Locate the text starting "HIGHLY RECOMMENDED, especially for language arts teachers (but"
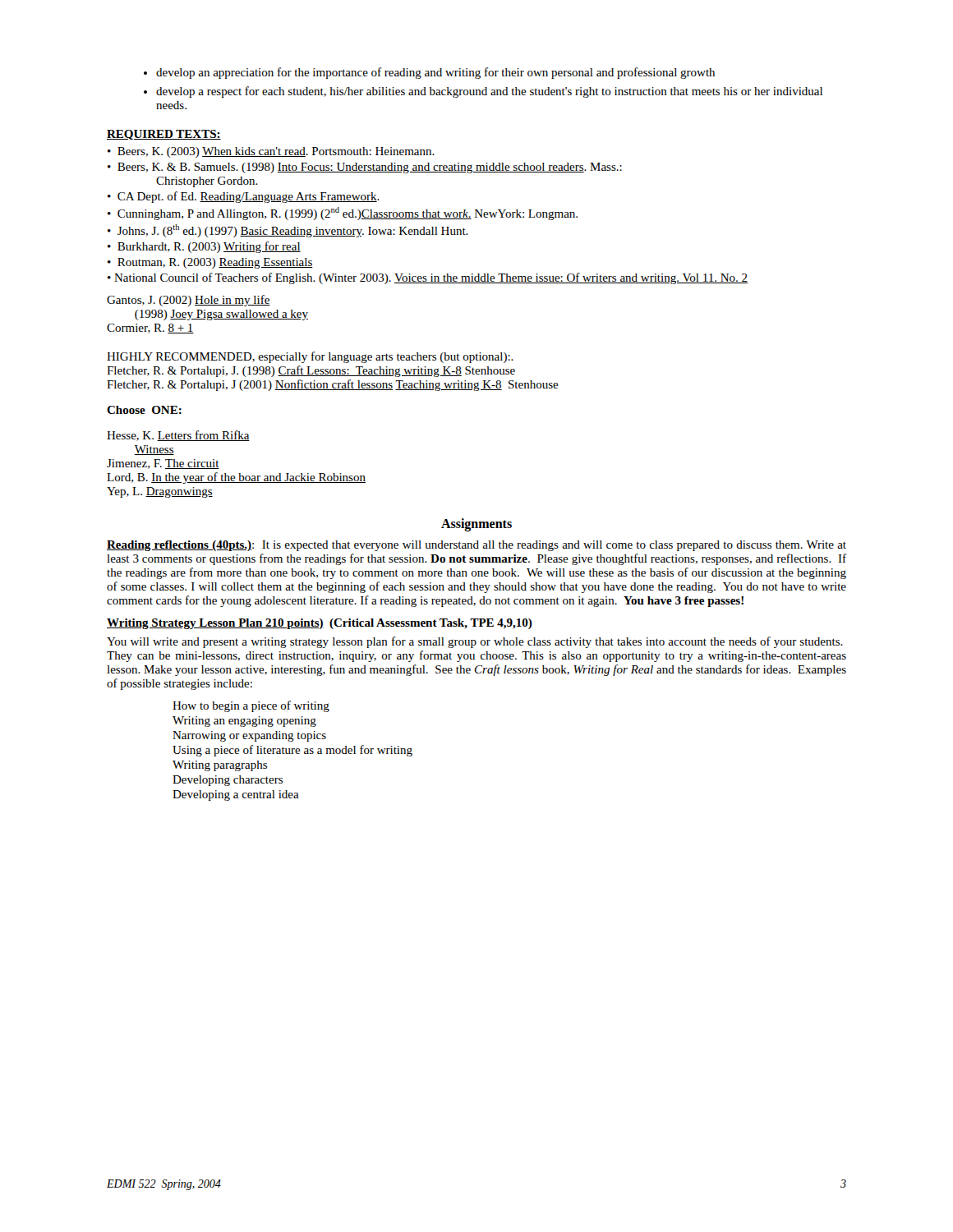 pyautogui.click(x=476, y=371)
